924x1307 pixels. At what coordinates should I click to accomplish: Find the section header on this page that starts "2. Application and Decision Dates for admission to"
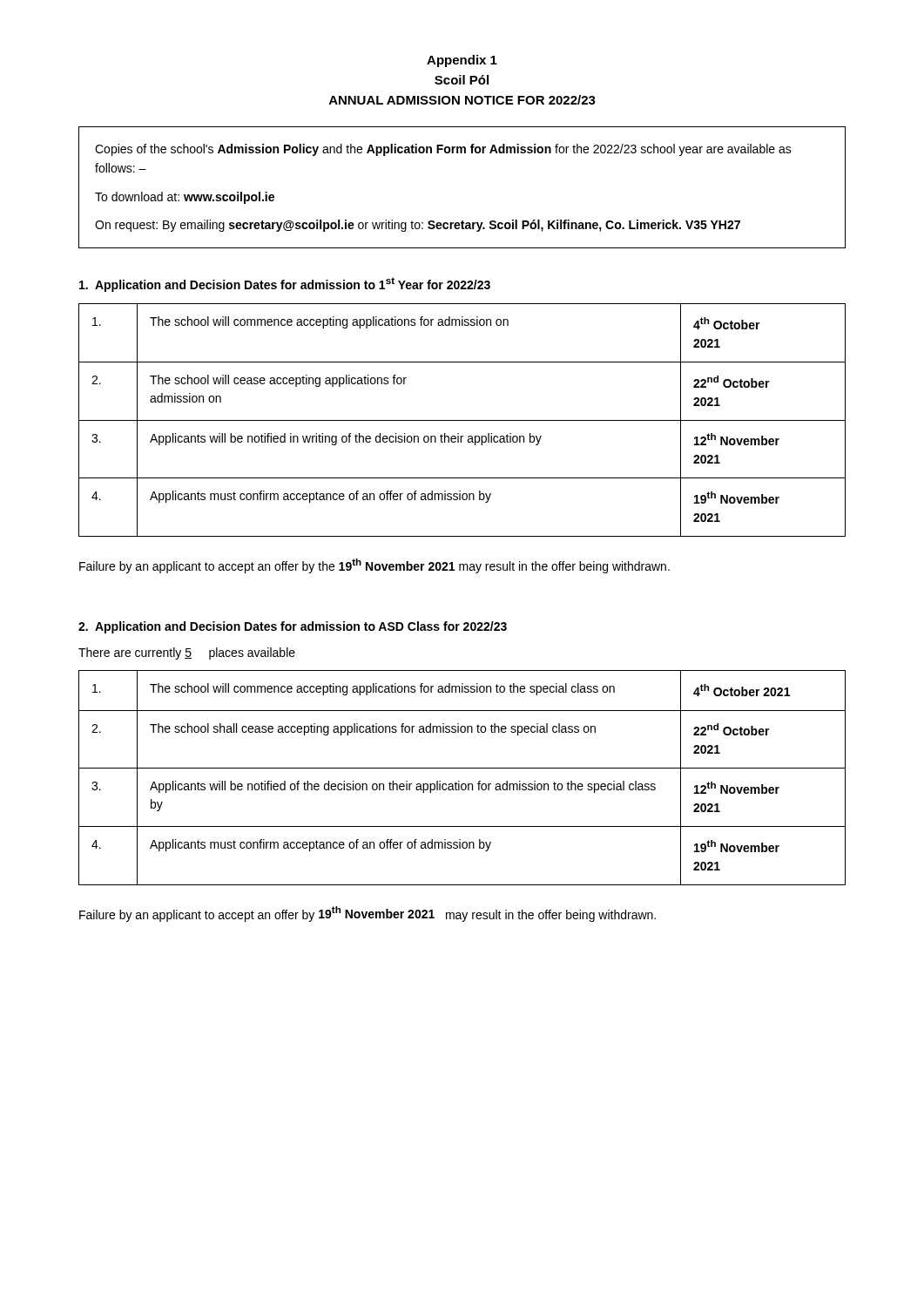coord(293,626)
